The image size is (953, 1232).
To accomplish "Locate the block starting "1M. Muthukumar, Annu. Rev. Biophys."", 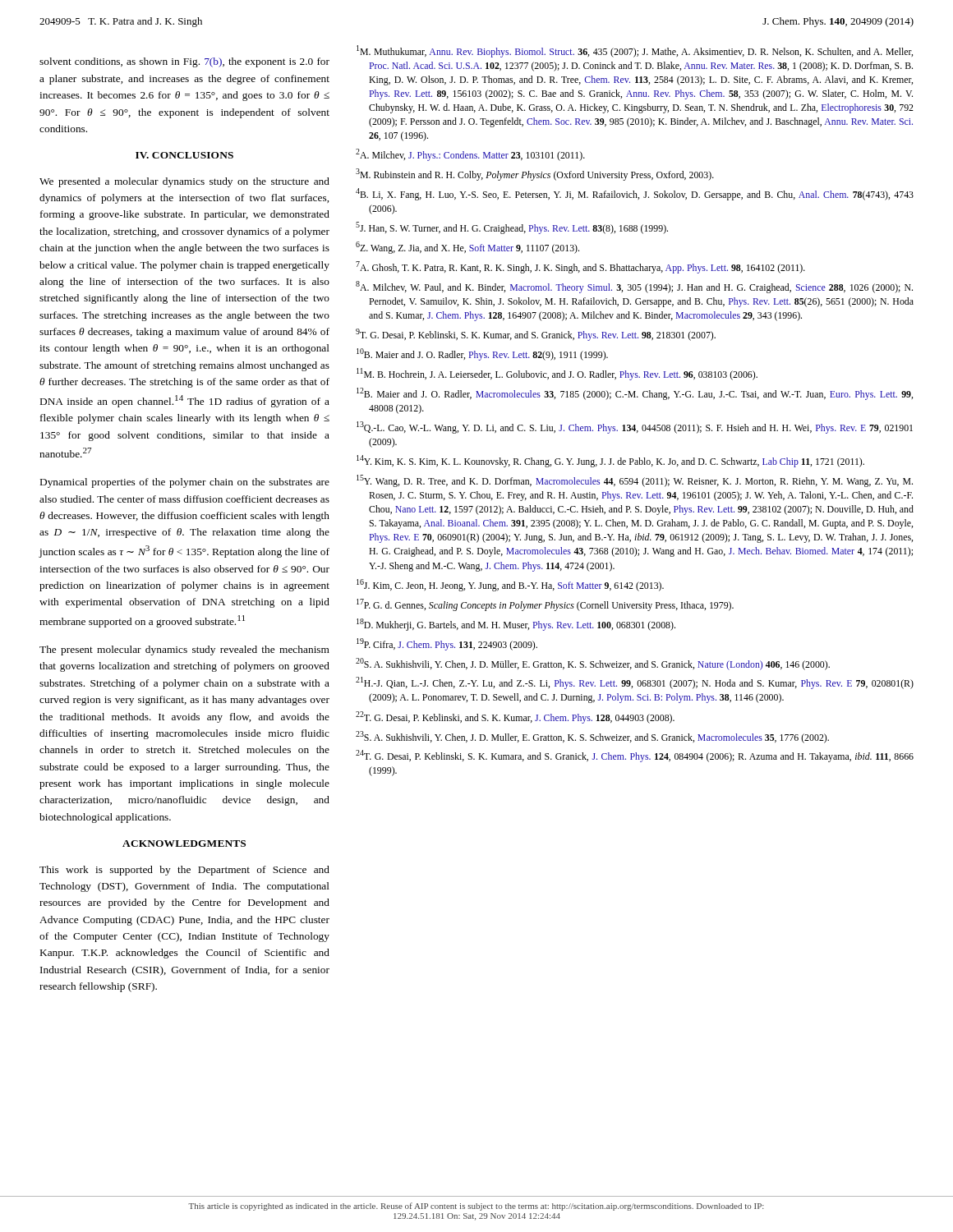I will (635, 92).
